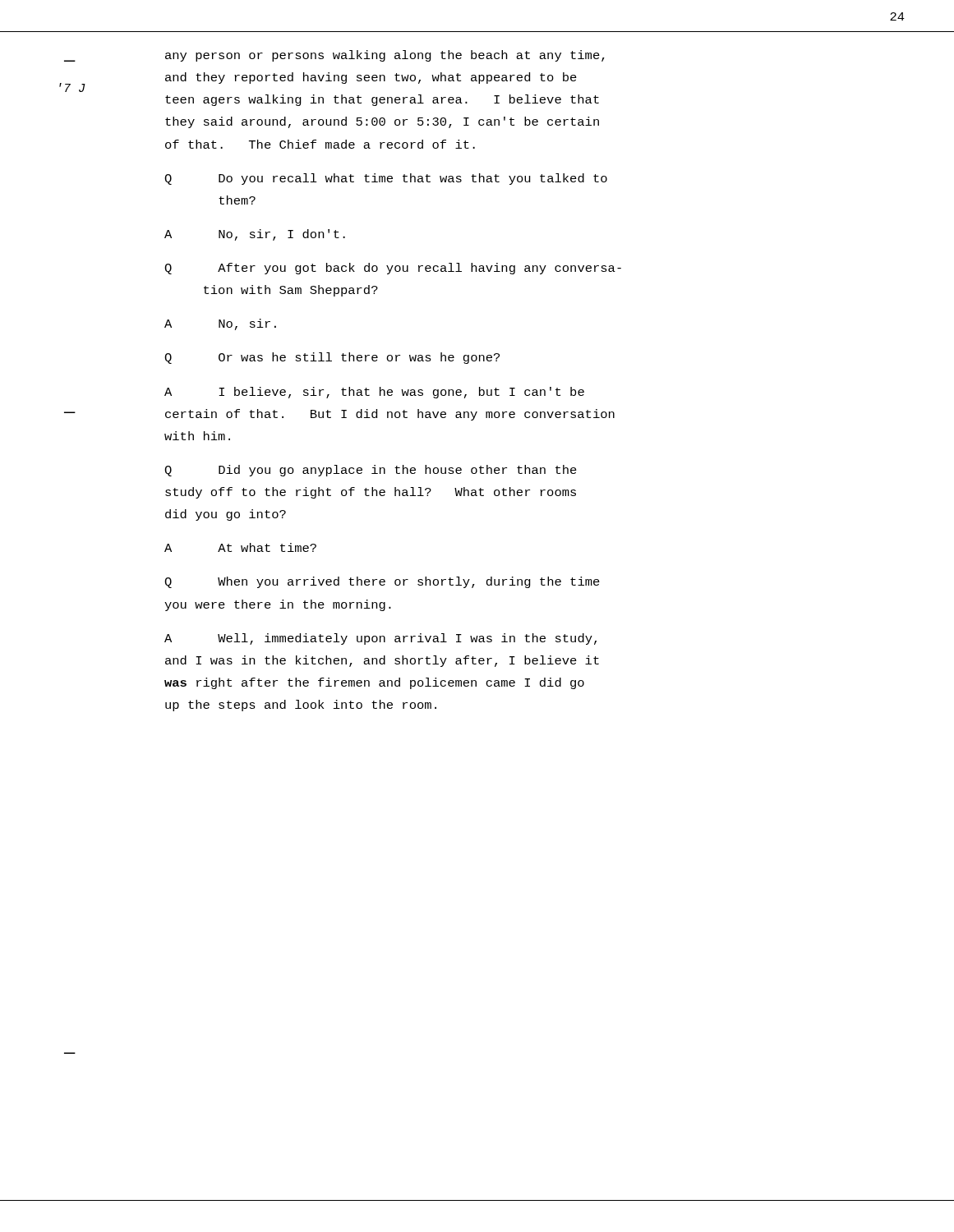Select the text containing "A No, sir."
This screenshot has width=954, height=1232.
(222, 325)
